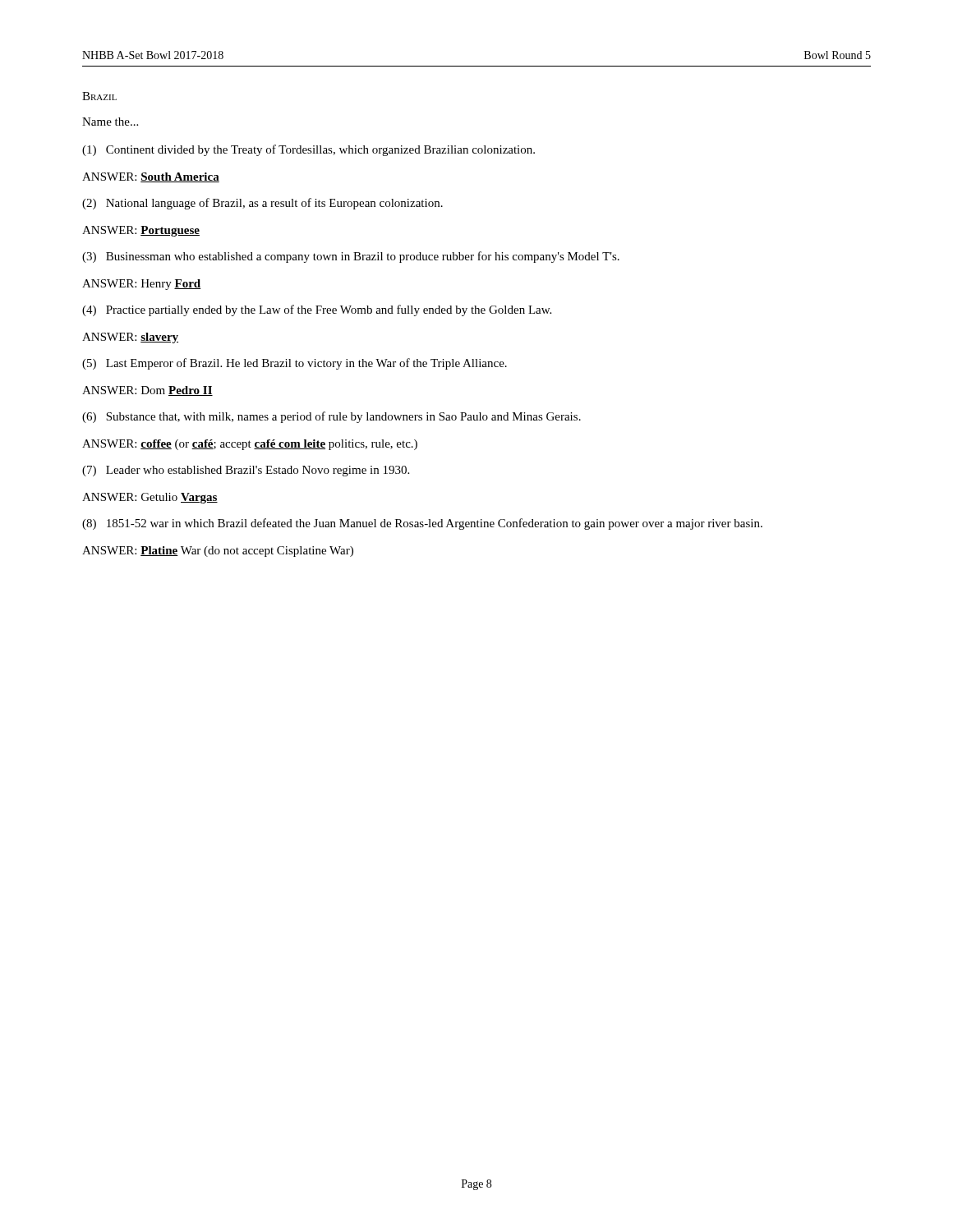This screenshot has height=1232, width=953.
Task: Point to the block beginning "ANSWER: Platine War (do not accept Cisplatine"
Action: (x=218, y=550)
